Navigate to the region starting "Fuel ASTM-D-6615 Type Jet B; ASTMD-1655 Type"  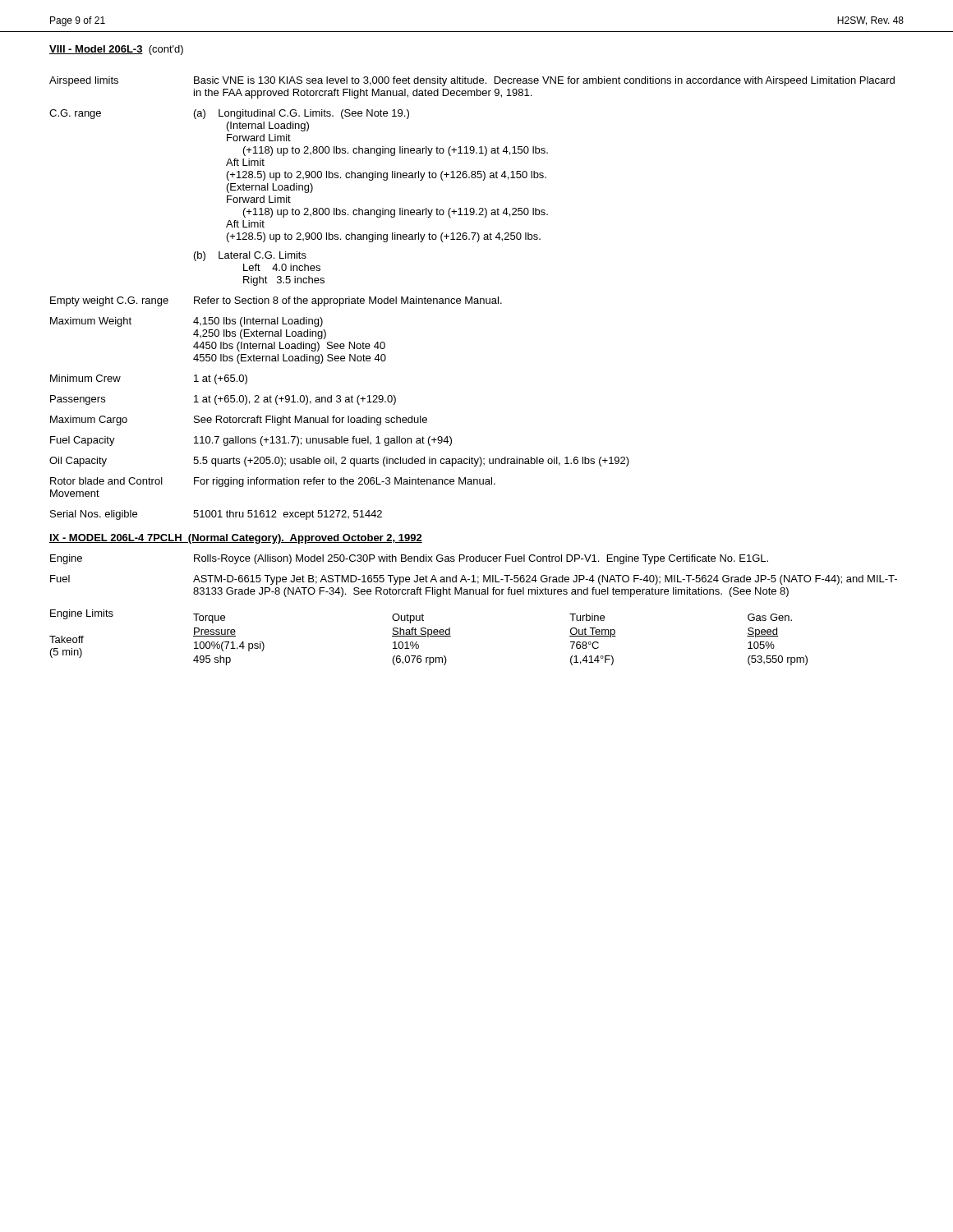point(476,585)
